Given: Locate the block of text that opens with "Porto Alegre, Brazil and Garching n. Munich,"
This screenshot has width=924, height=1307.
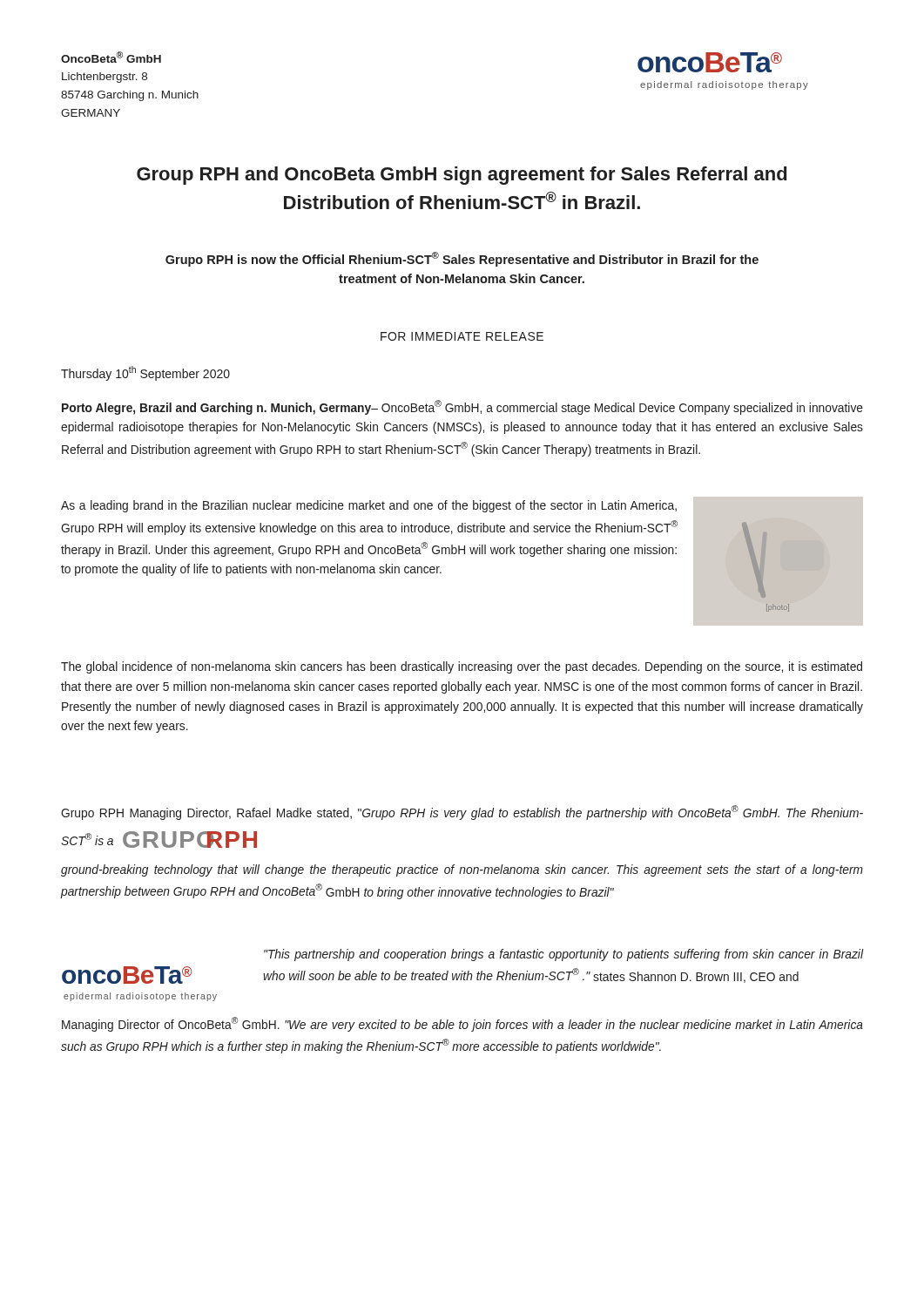Looking at the screenshot, I should (x=462, y=428).
